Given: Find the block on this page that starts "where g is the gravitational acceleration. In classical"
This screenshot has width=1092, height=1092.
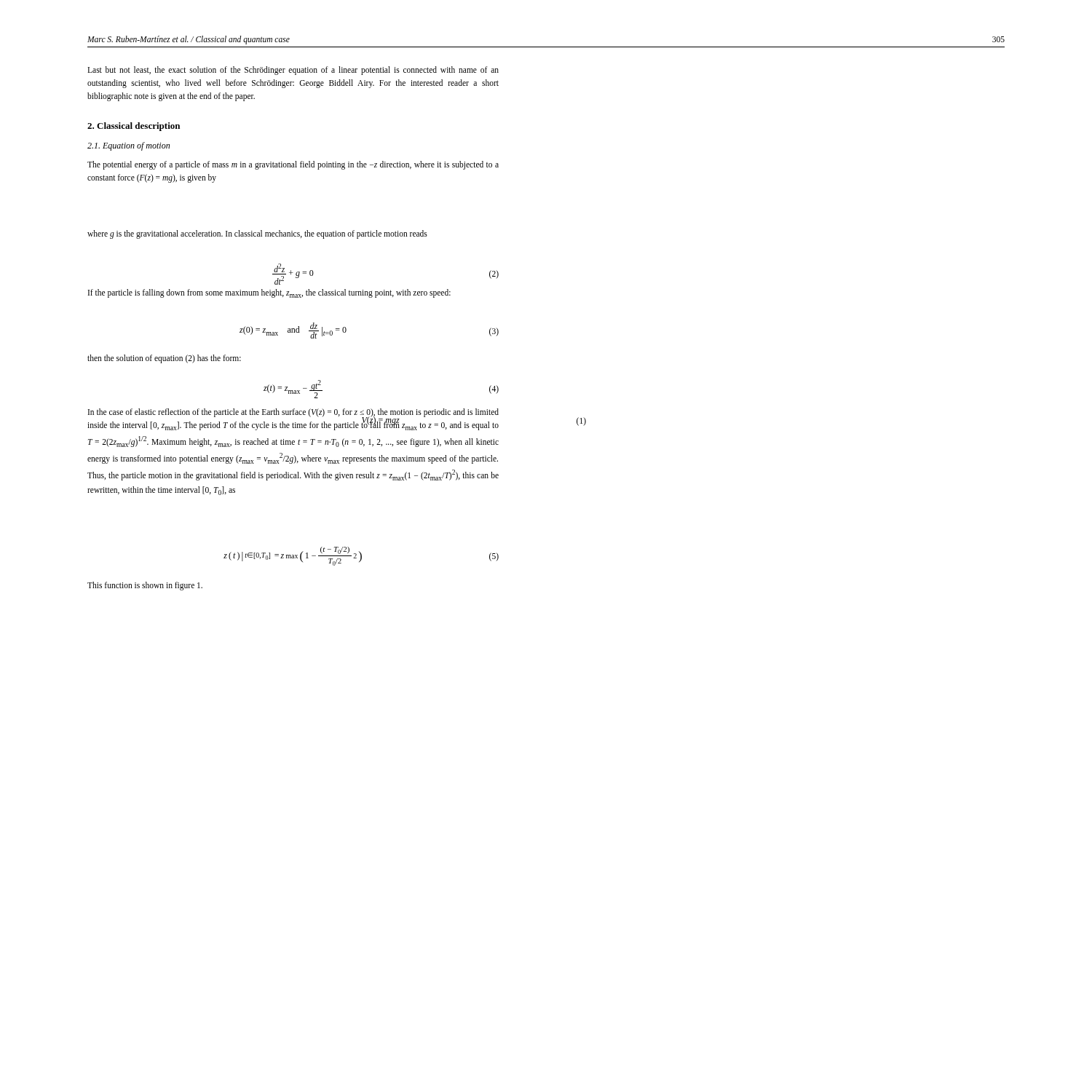Looking at the screenshot, I should [x=257, y=234].
